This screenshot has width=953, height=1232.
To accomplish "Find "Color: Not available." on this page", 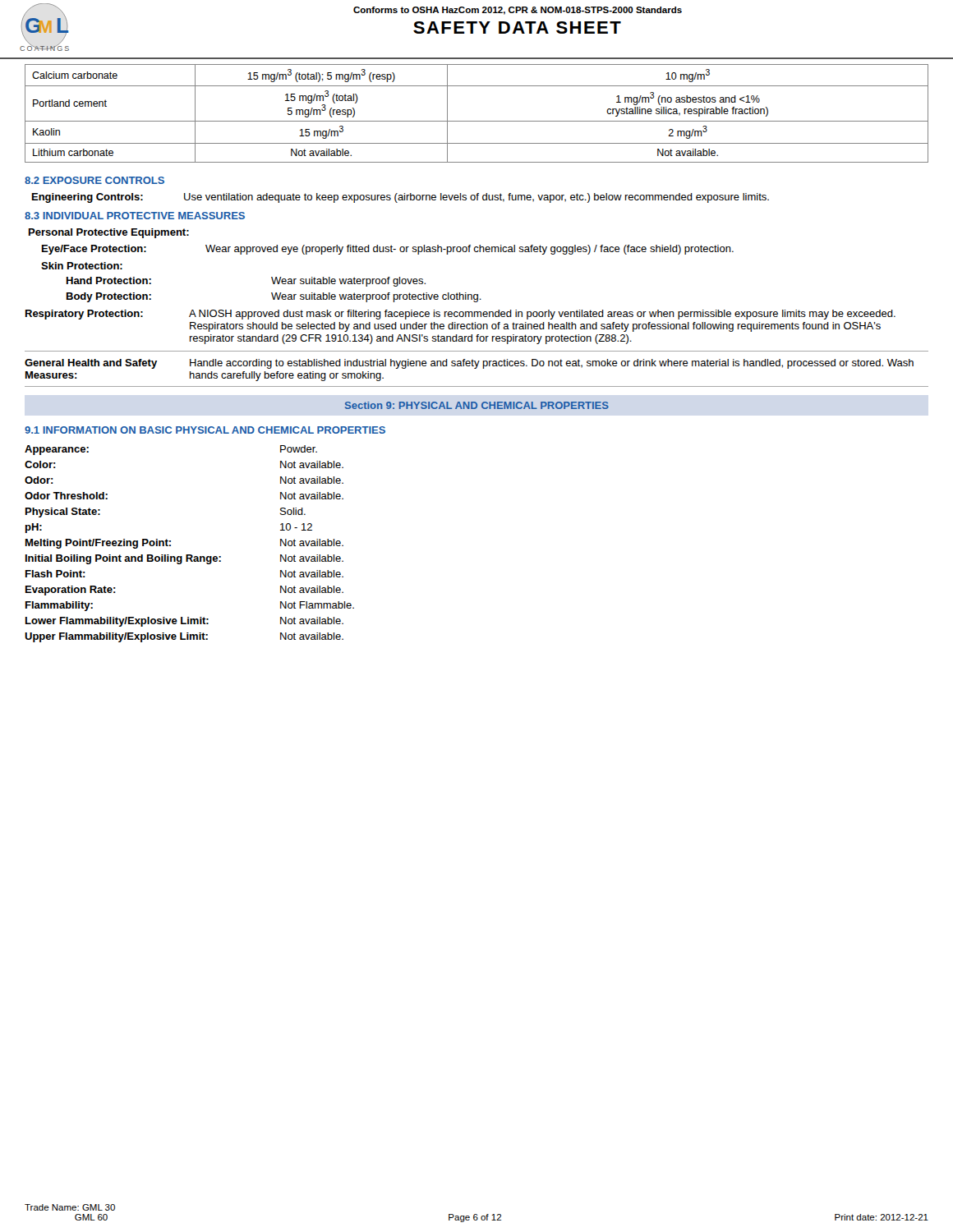I will click(x=37, y=464).
